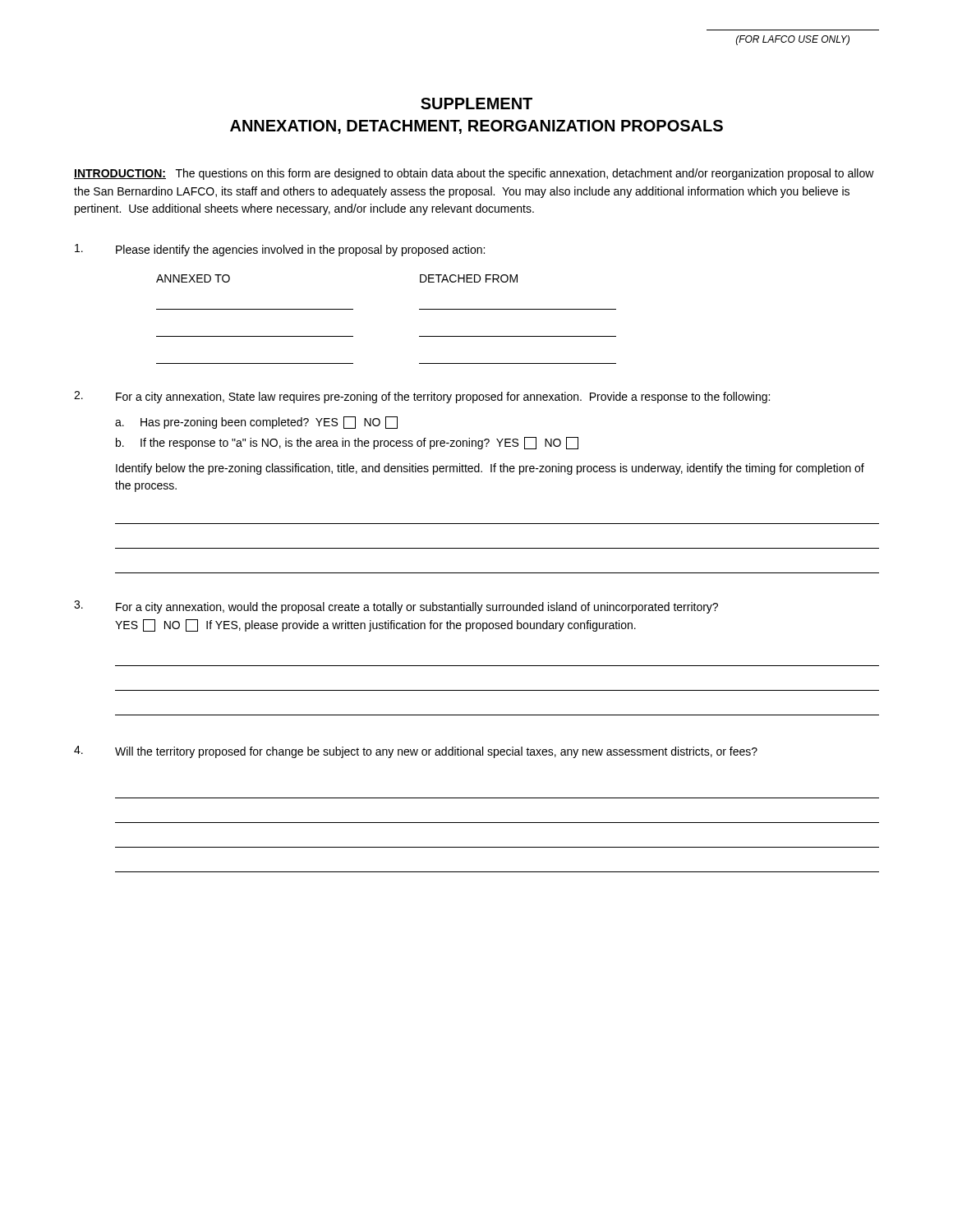Click the passage that begins "Please identify the agencies involved"

(x=476, y=308)
